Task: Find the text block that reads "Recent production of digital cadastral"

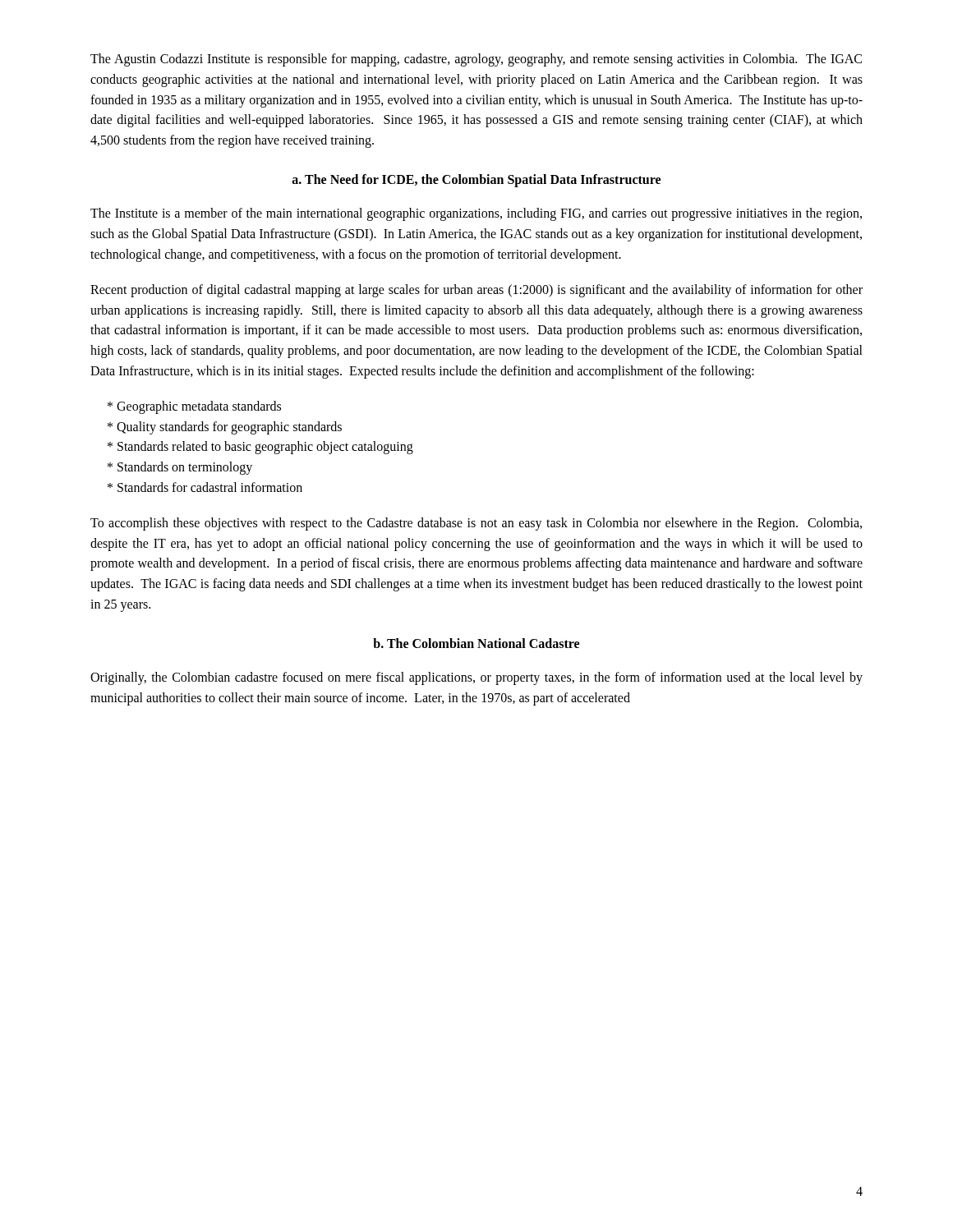Action: [476, 330]
